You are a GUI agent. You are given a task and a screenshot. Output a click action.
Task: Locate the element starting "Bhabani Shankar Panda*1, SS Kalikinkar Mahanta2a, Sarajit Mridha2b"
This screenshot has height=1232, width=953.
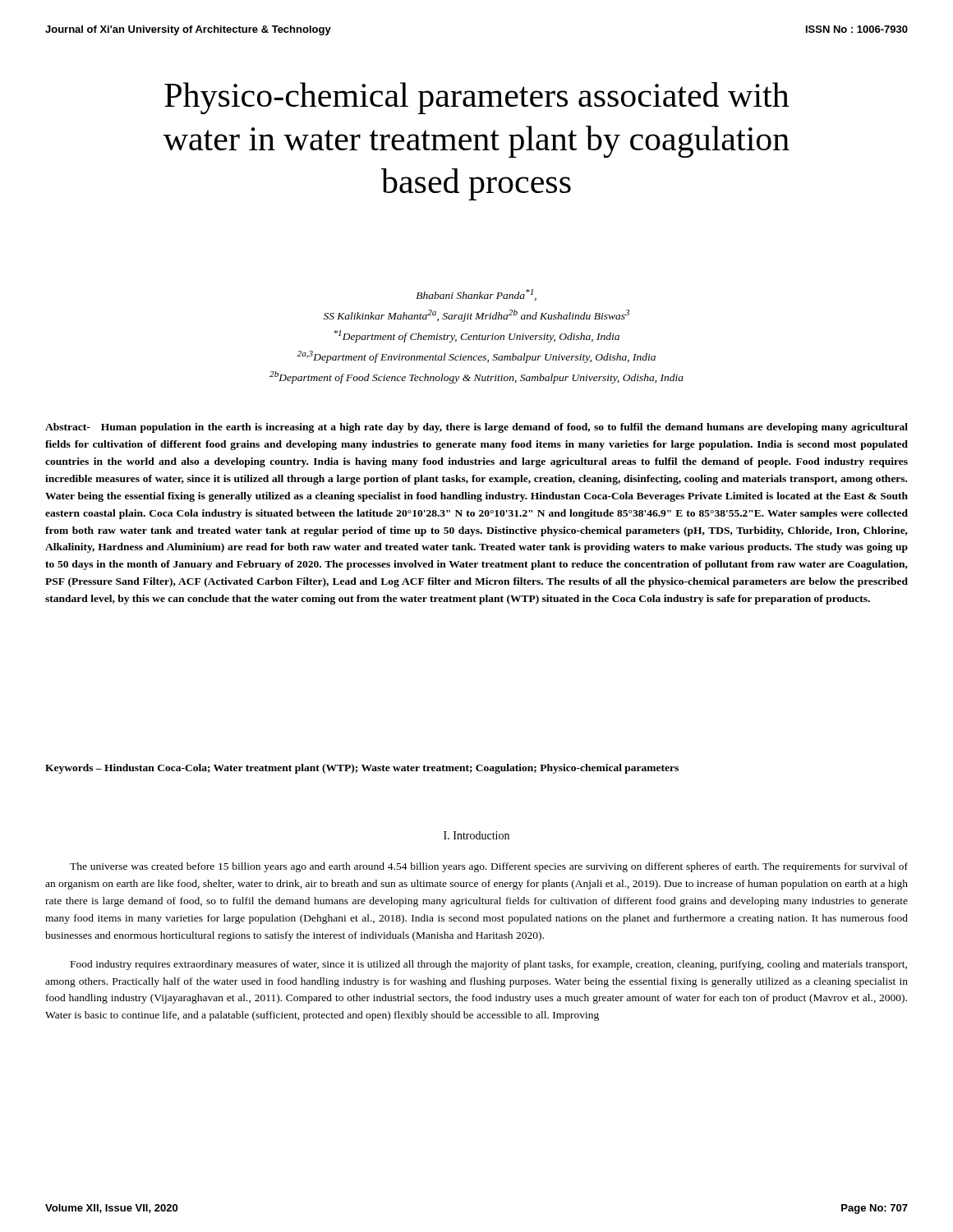(x=476, y=335)
